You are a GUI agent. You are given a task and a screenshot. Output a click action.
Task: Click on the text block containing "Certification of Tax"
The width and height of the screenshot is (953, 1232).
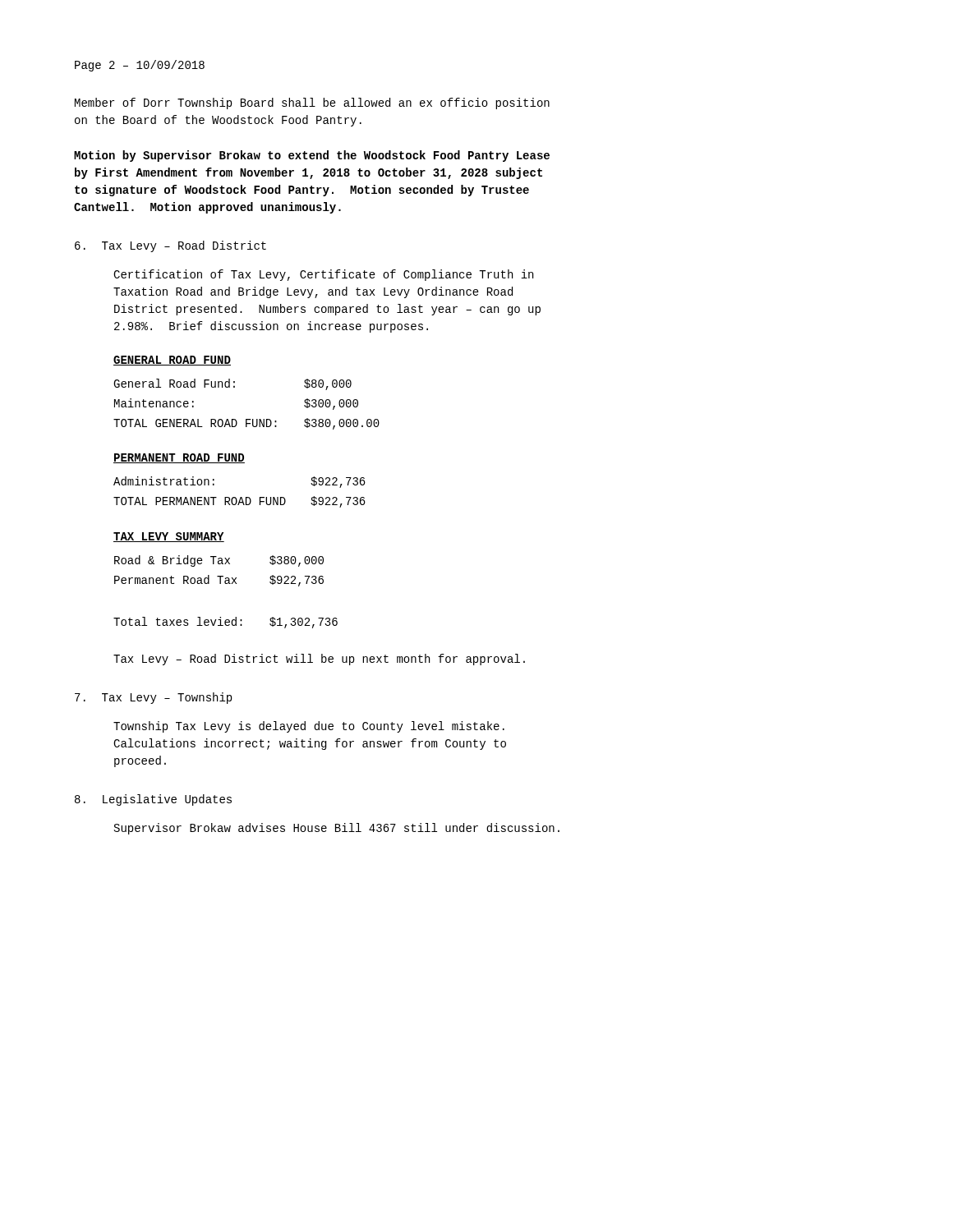click(x=327, y=301)
